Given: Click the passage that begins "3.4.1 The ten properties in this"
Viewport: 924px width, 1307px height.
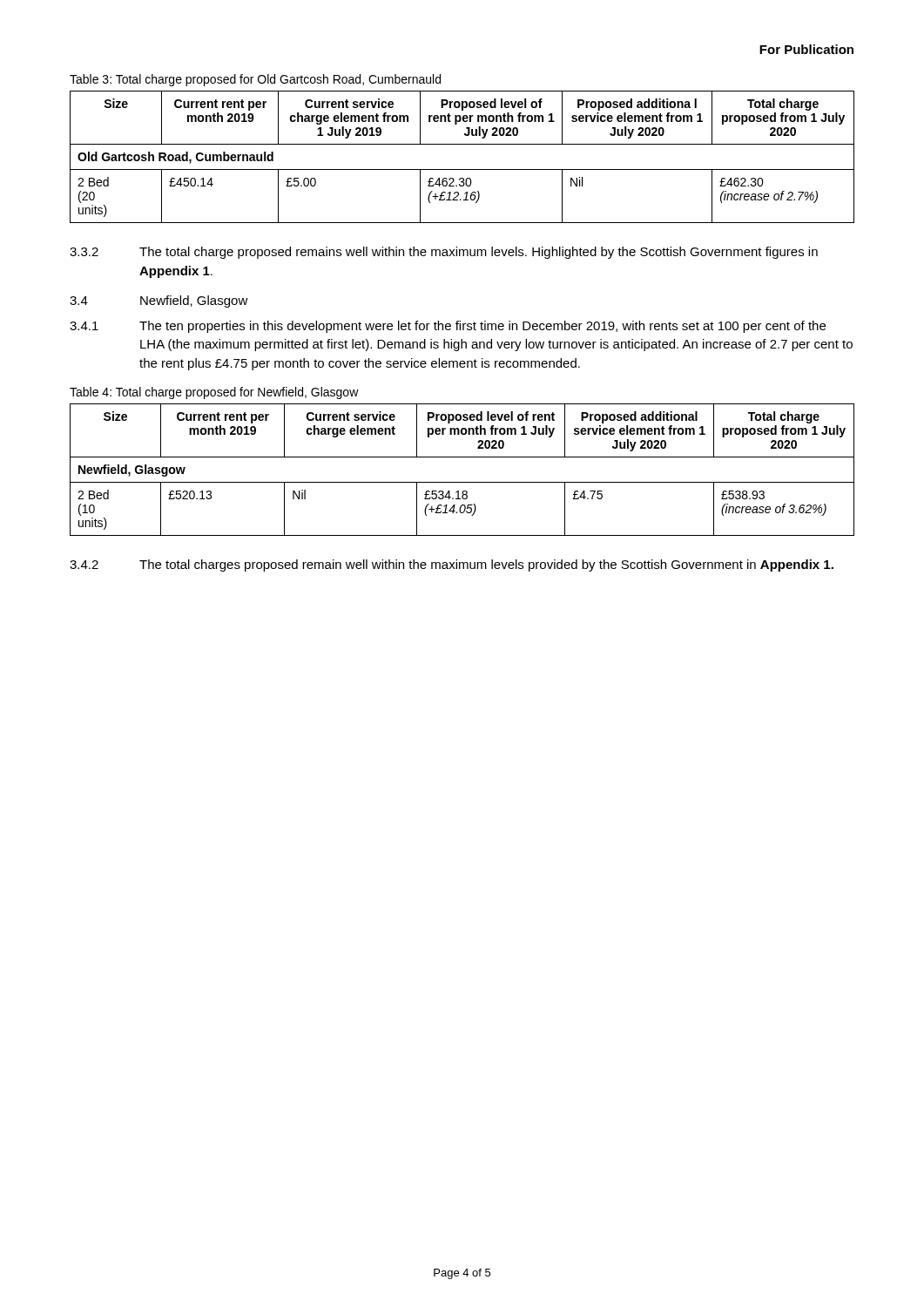Looking at the screenshot, I should click(x=462, y=344).
